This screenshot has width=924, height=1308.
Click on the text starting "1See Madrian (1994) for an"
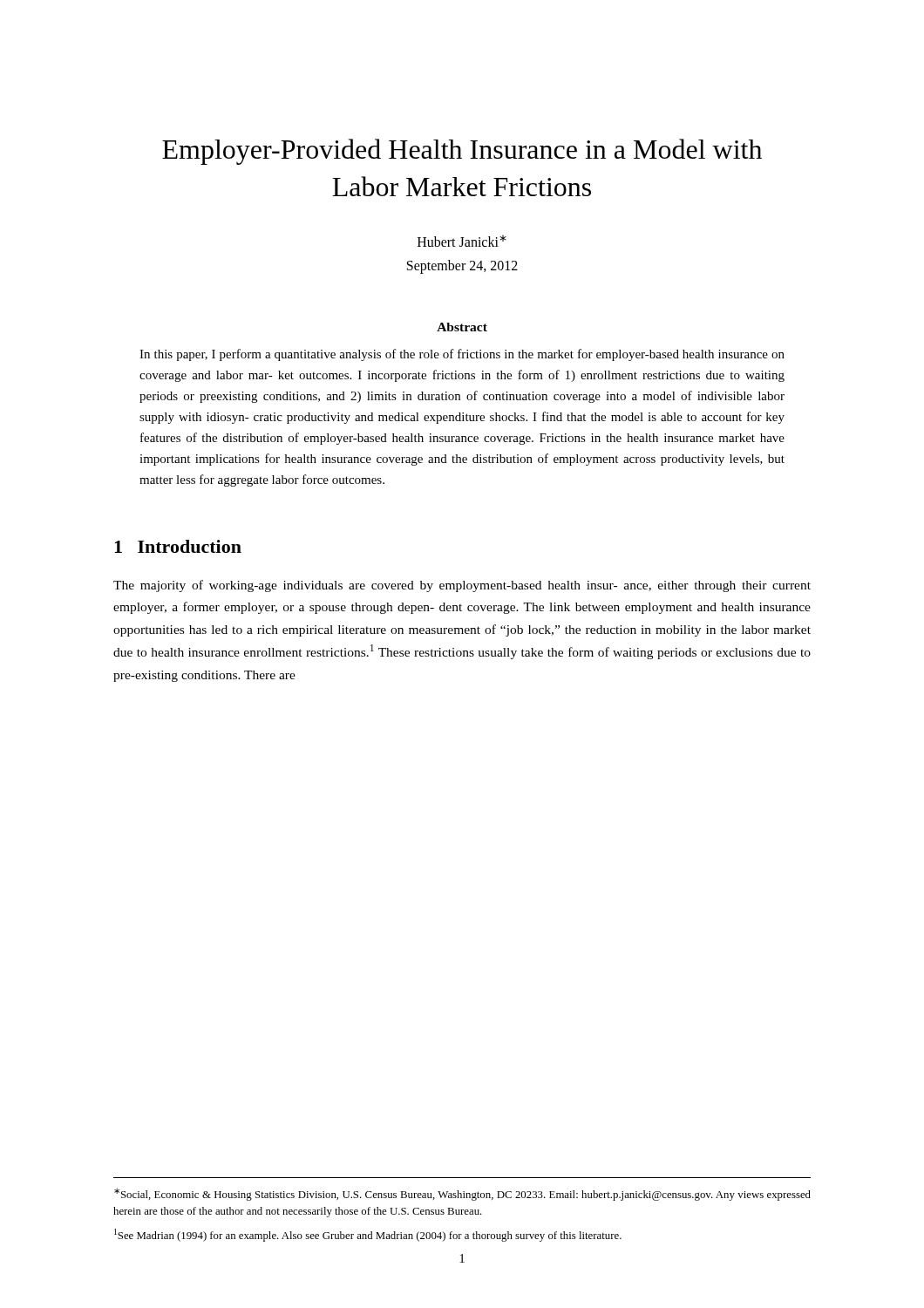coord(368,1234)
